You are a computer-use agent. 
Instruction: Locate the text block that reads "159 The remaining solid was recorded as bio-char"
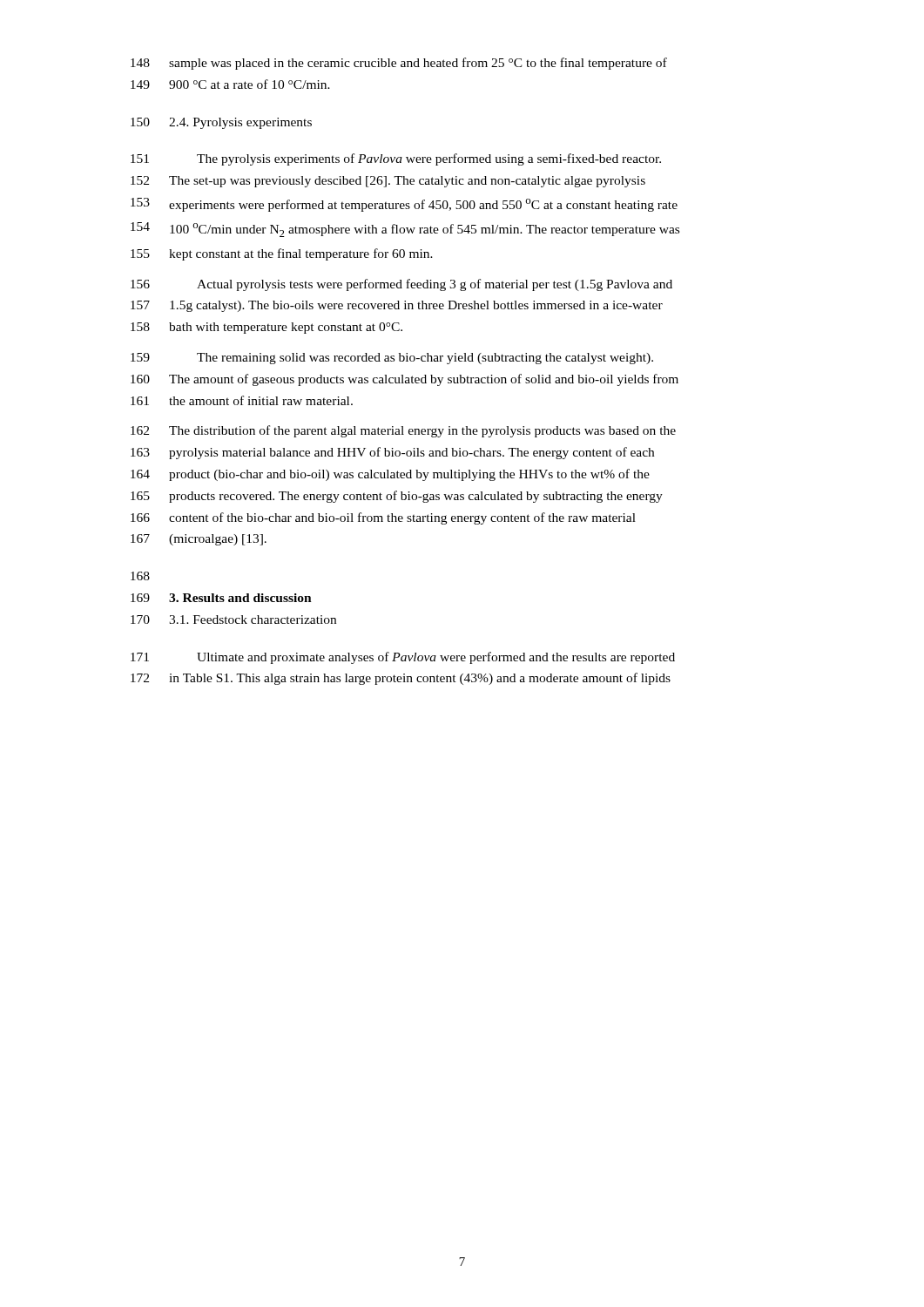pyautogui.click(x=470, y=358)
